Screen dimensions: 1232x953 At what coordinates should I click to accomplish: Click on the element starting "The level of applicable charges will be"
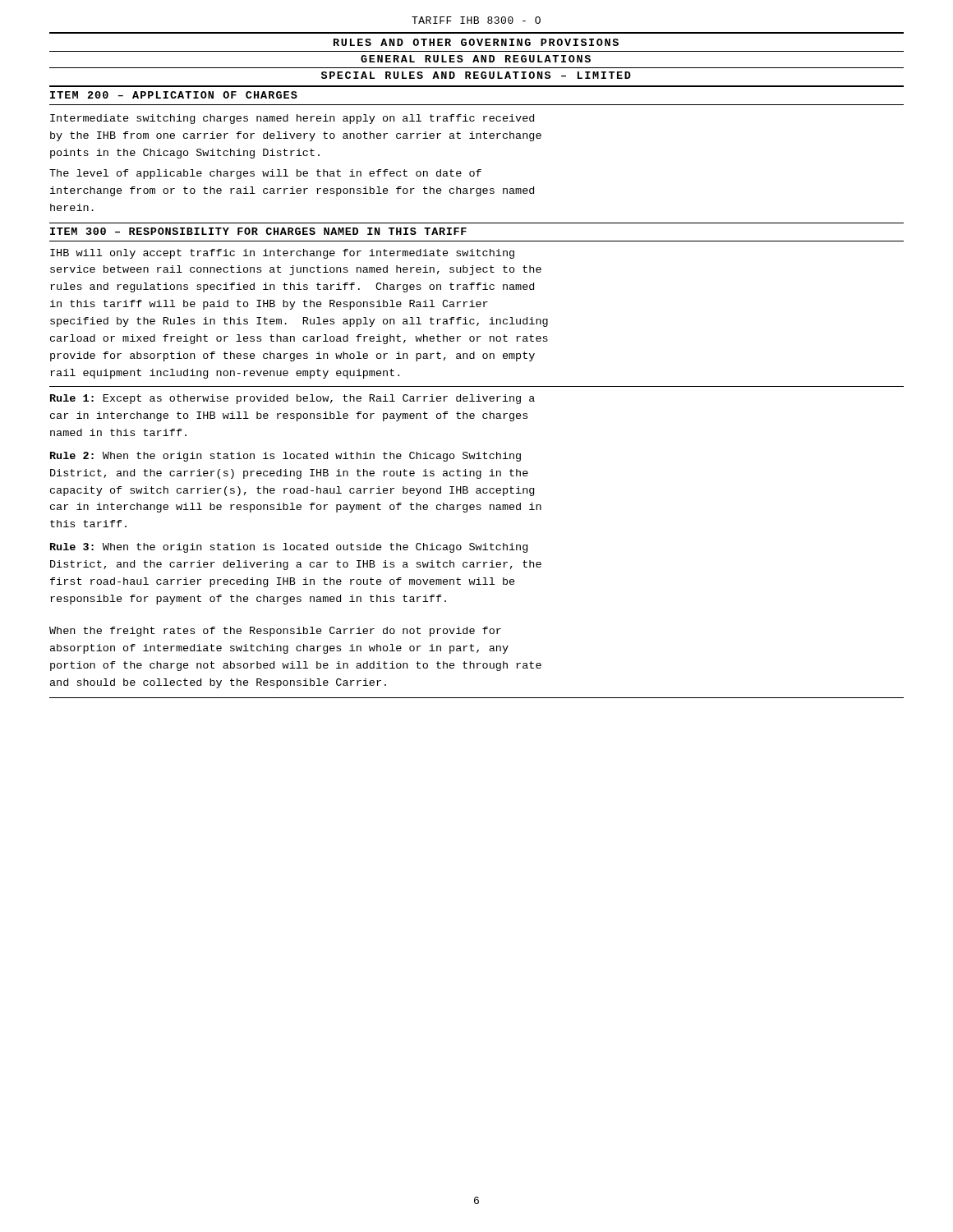click(292, 191)
